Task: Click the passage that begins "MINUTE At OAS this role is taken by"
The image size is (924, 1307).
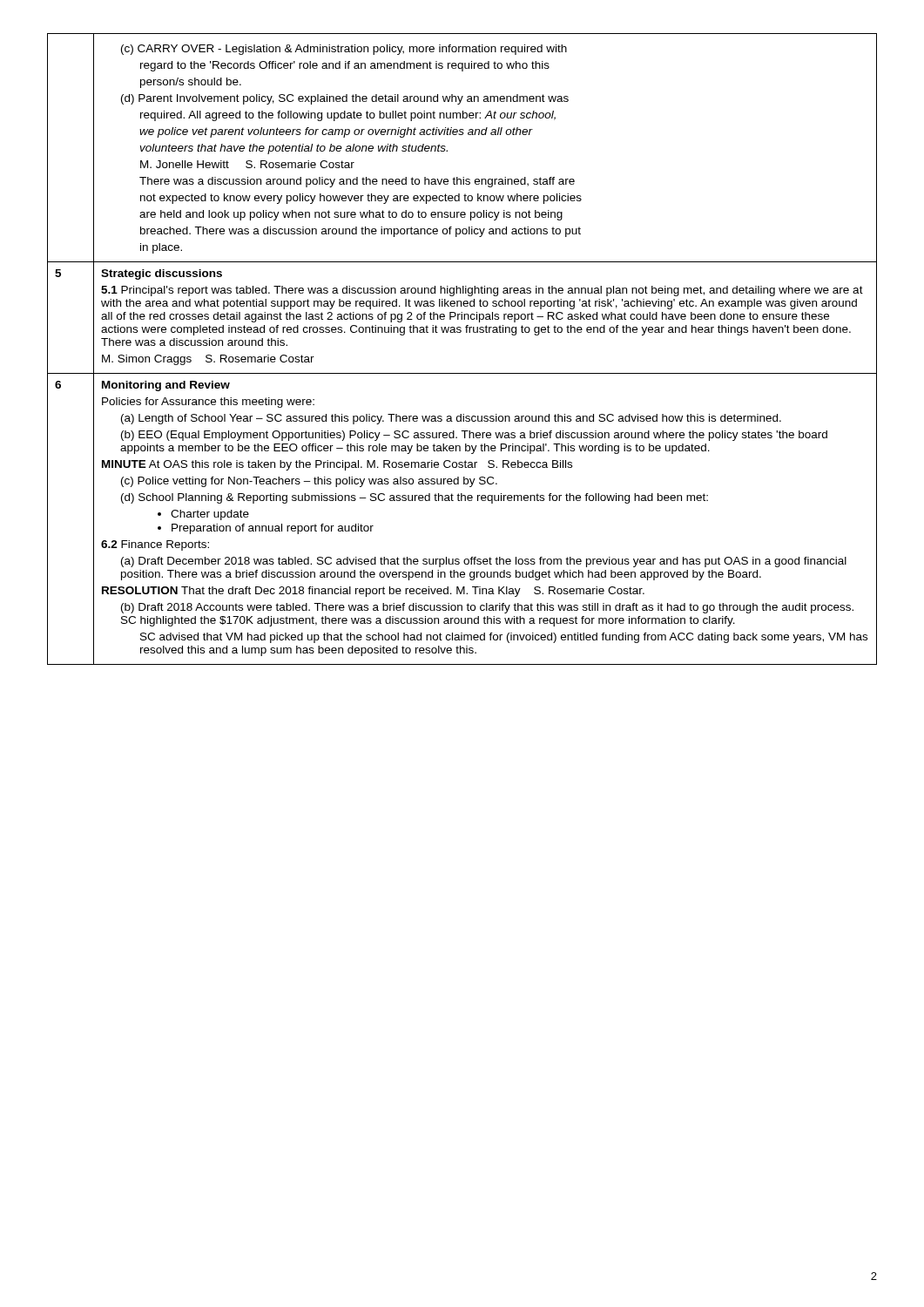Action: pyautogui.click(x=485, y=464)
